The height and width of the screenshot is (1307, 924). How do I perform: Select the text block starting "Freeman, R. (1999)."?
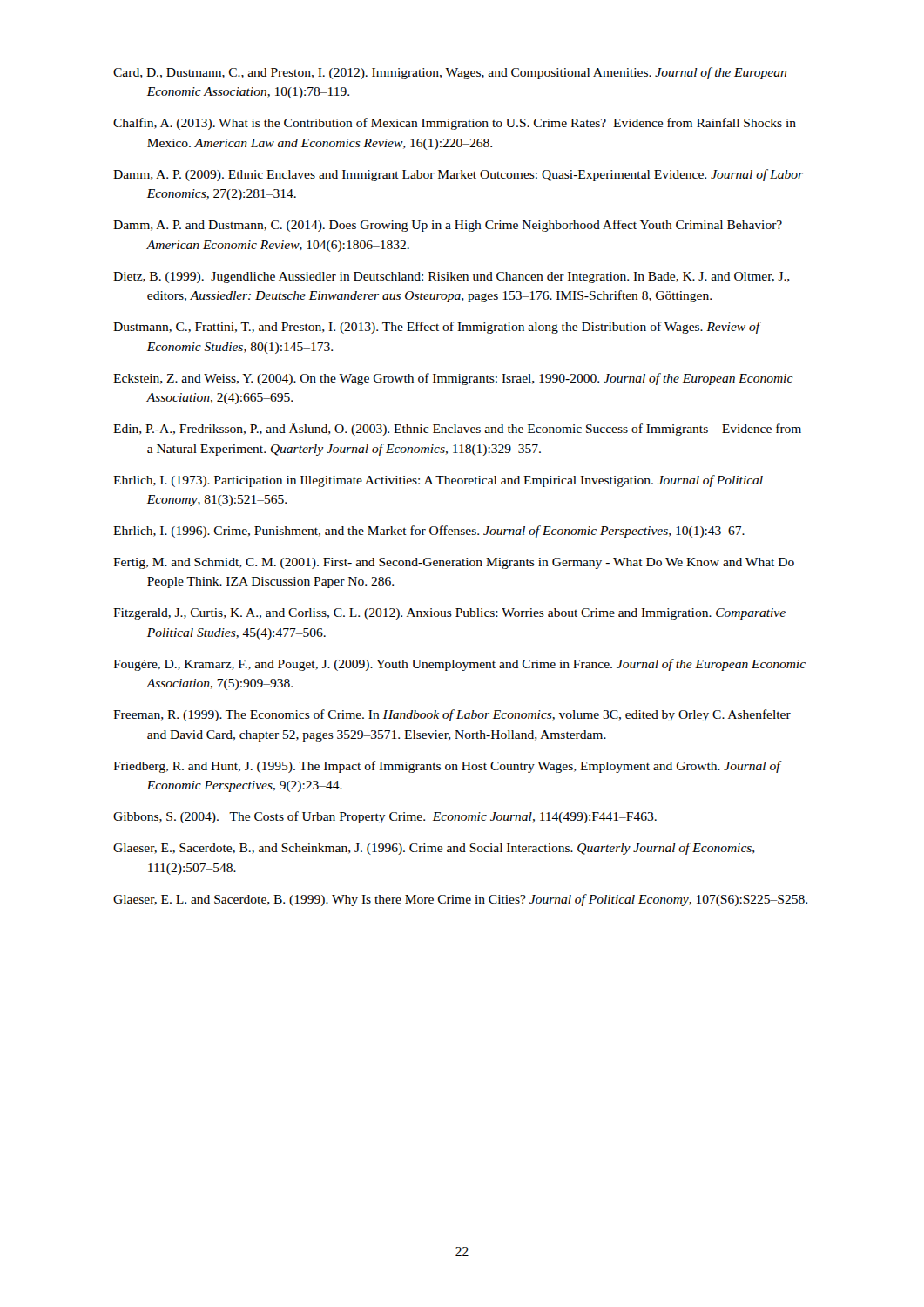coord(452,724)
